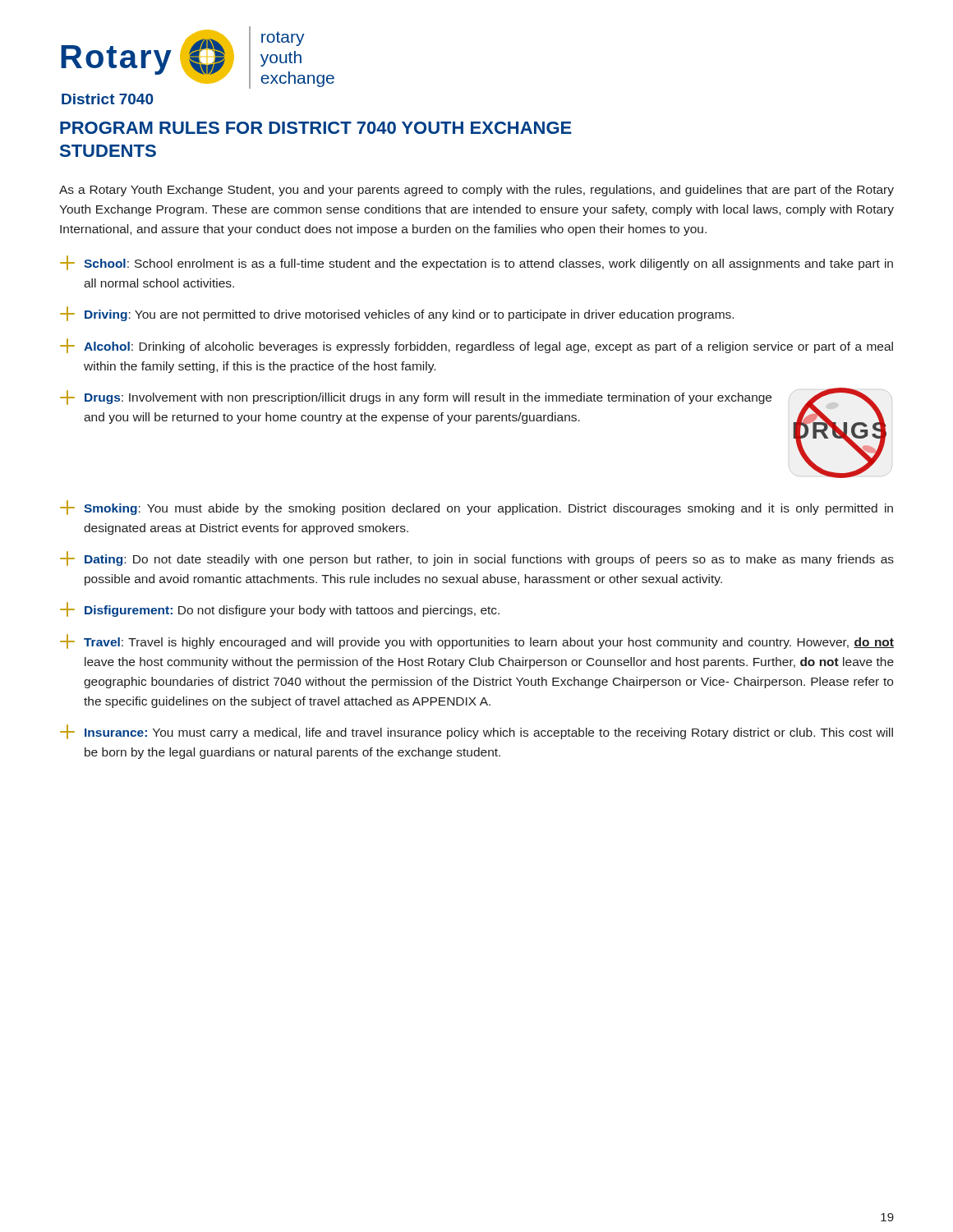Click the passage that begins "School: School enrolment is"
Image resolution: width=953 pixels, height=1232 pixels.
click(x=476, y=273)
